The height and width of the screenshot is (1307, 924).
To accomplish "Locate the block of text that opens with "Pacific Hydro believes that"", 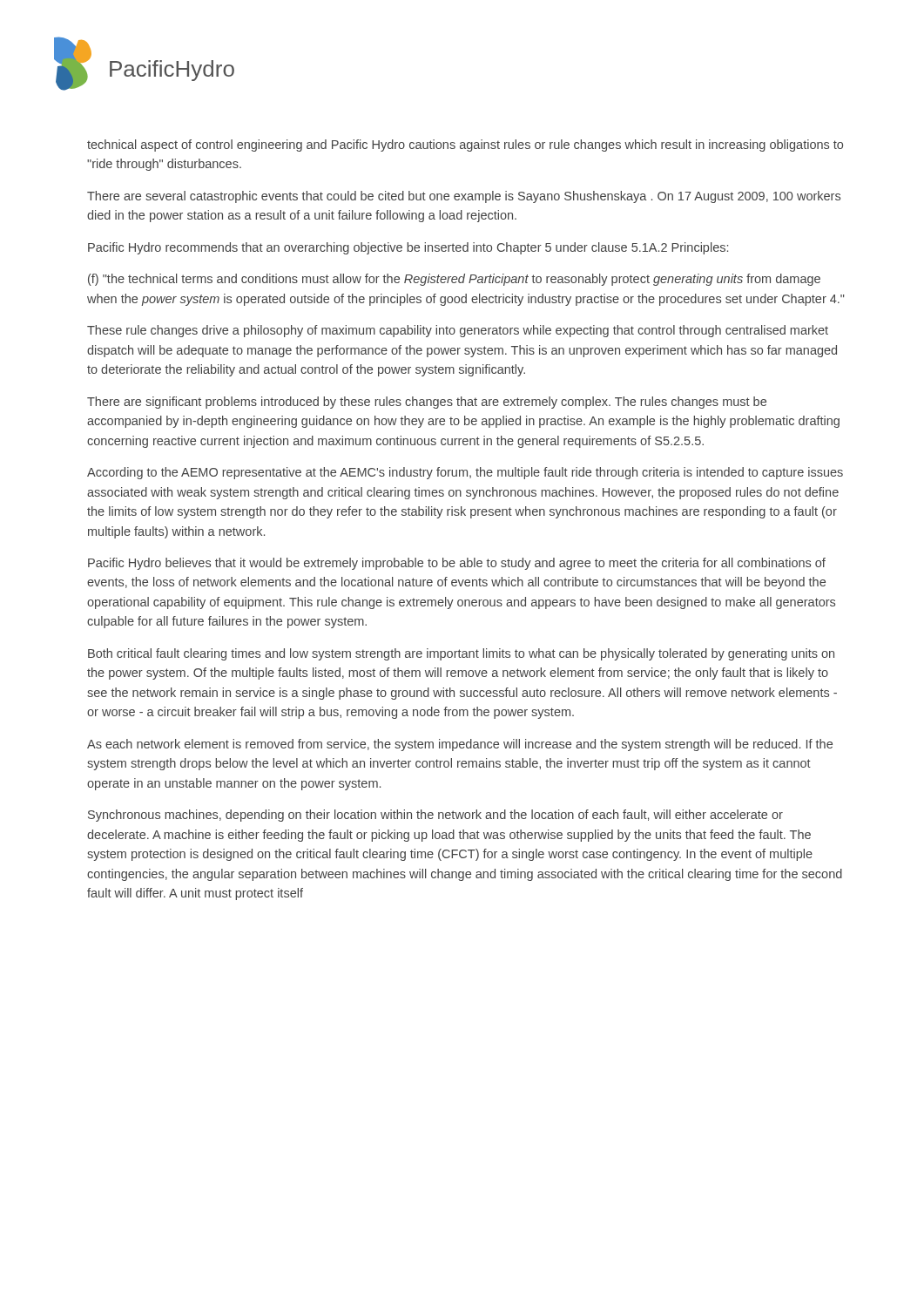I will tap(466, 592).
